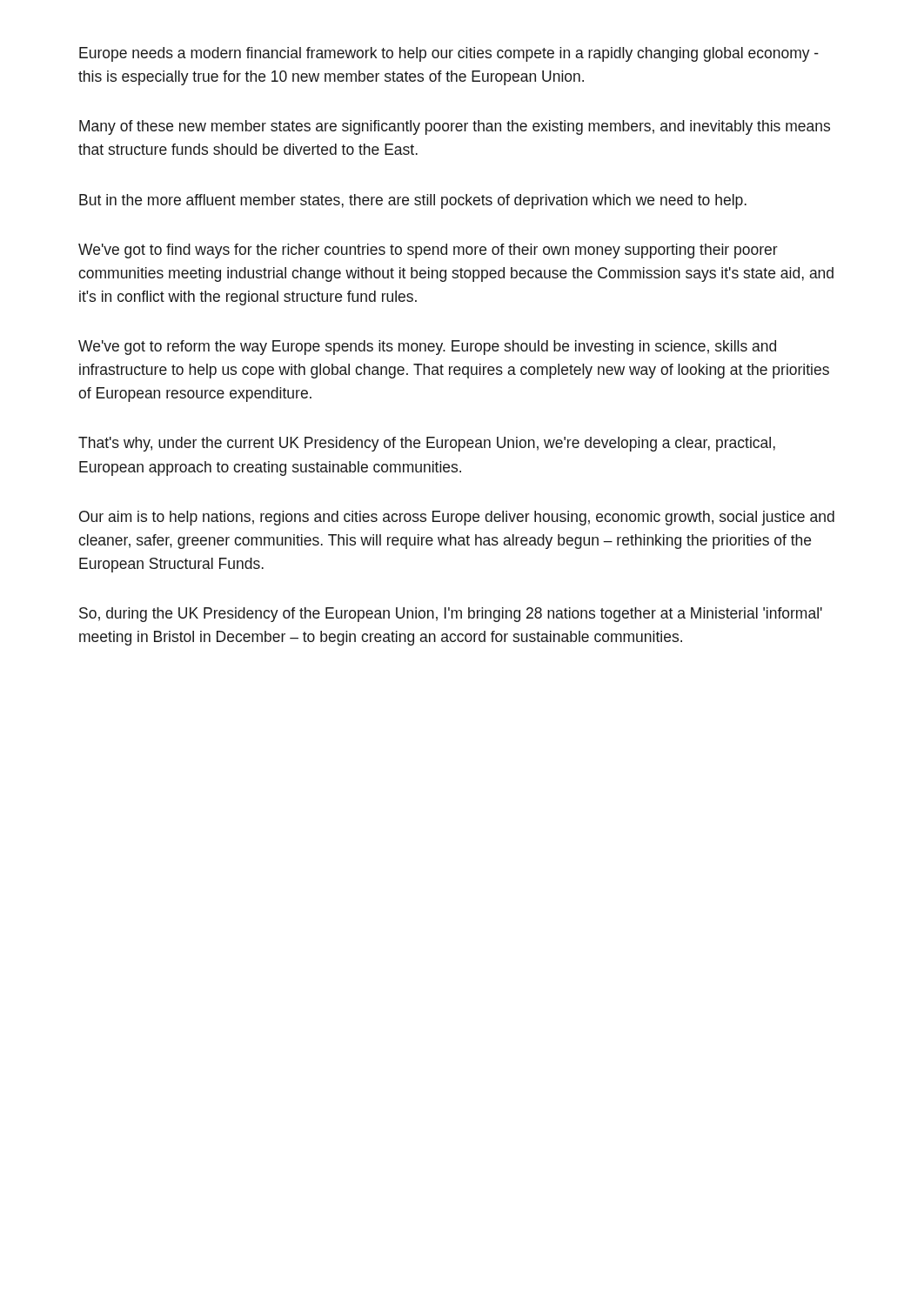Locate the block starting "So, during the UK Presidency of the European"
Viewport: 924px width, 1305px height.
coord(450,625)
